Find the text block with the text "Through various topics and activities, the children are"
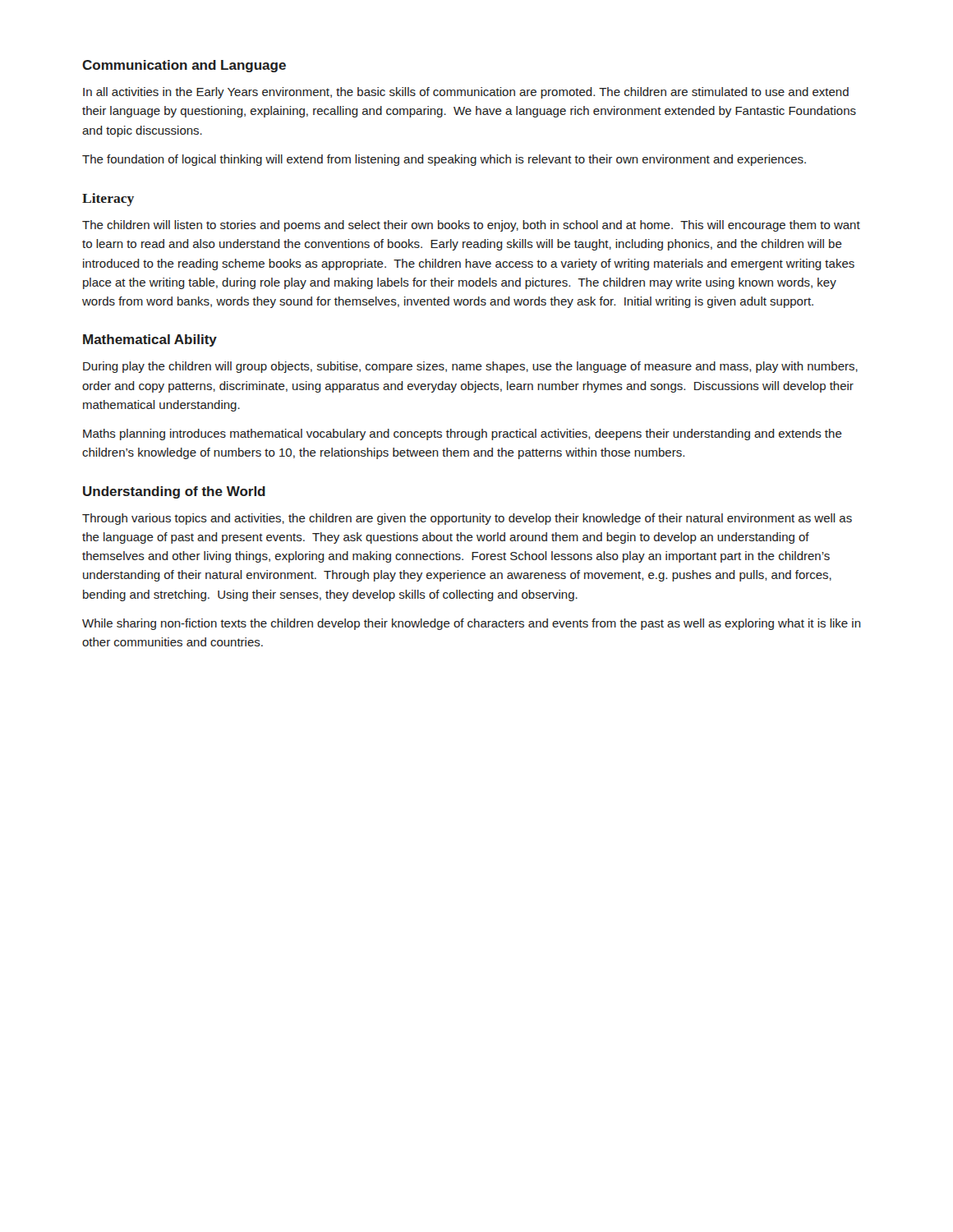The image size is (953, 1232). point(467,556)
